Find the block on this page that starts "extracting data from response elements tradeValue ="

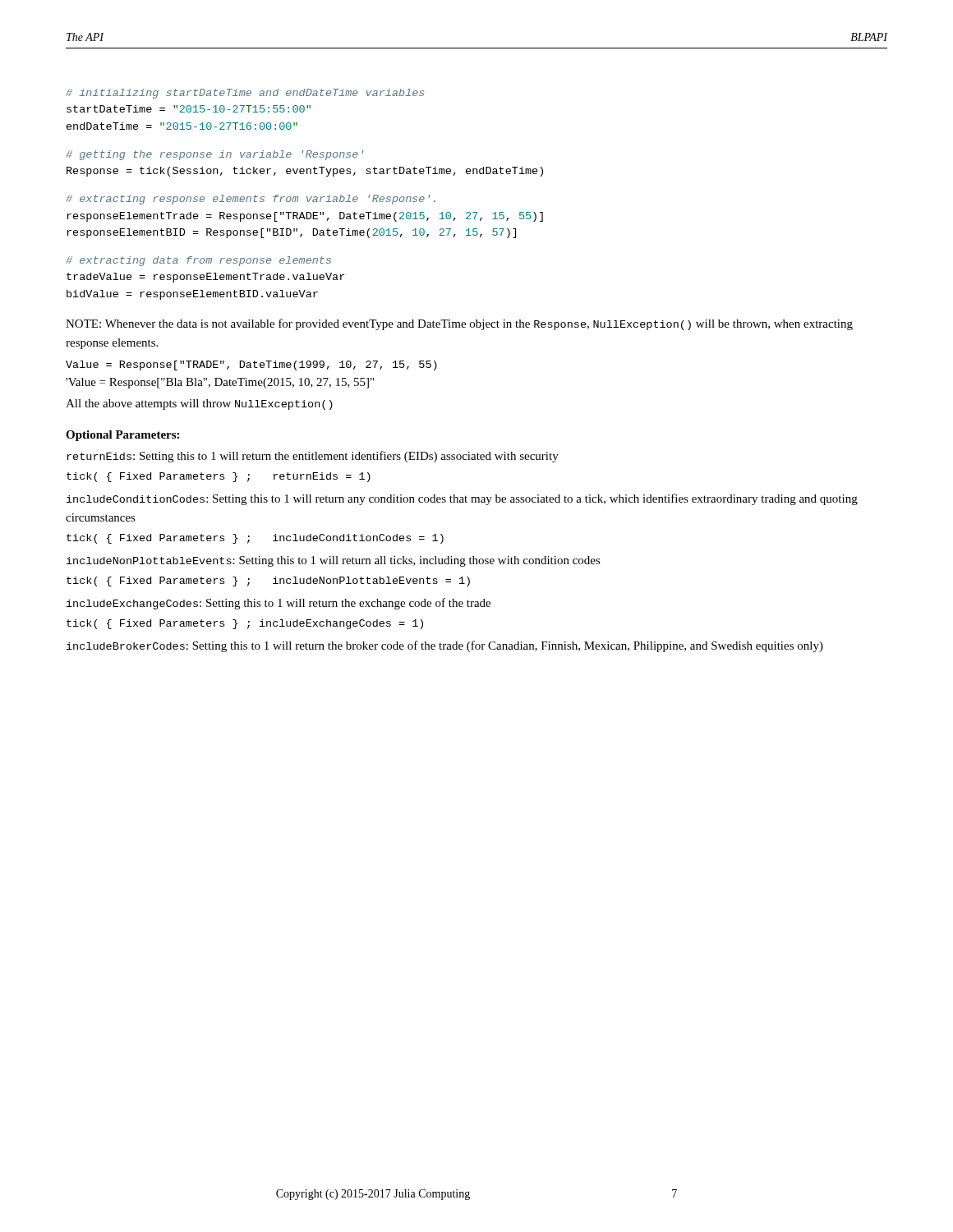coord(198,261)
